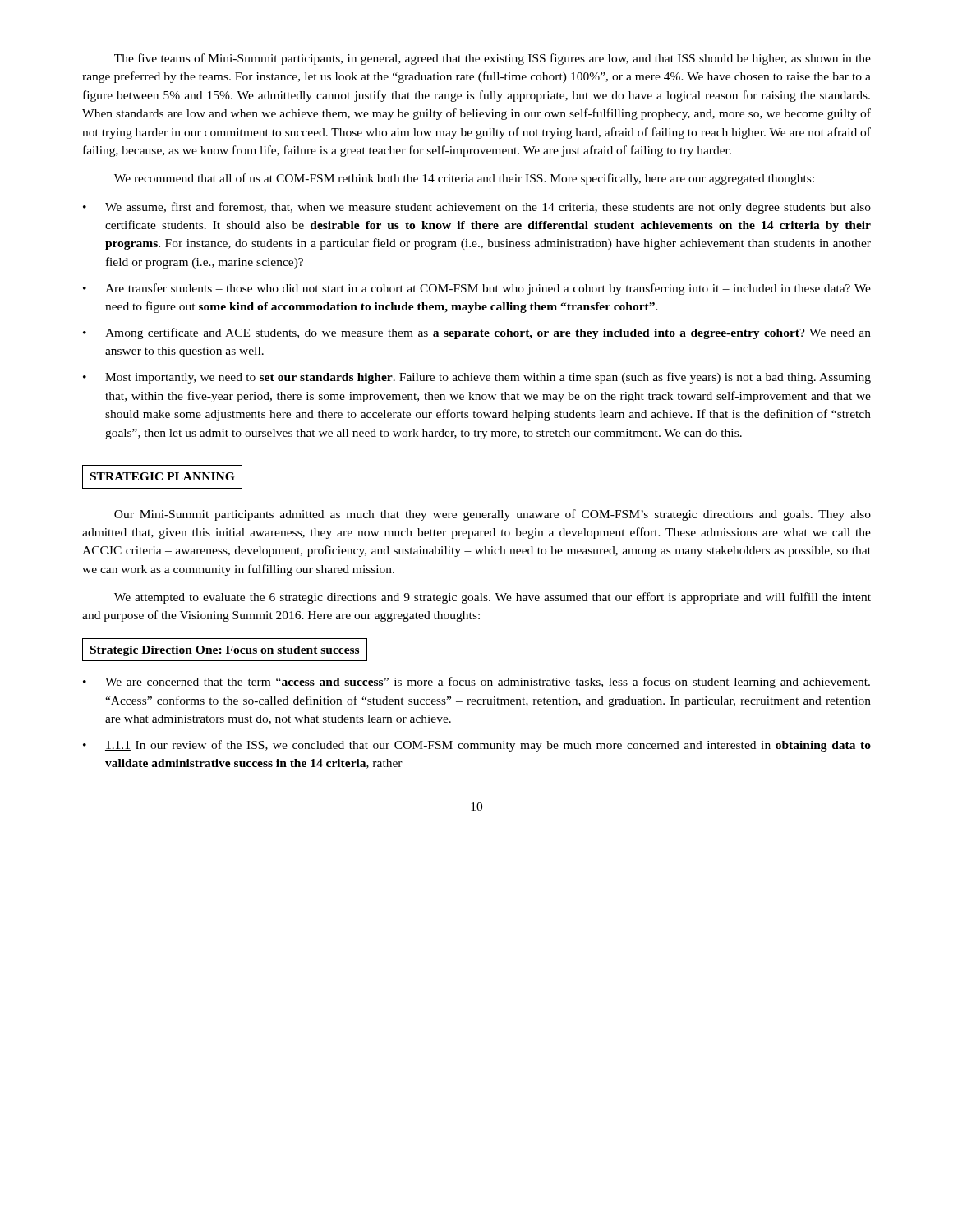Find the block on this page that starts "• Among certificate and ACE"
This screenshot has height=1232, width=953.
(476, 342)
